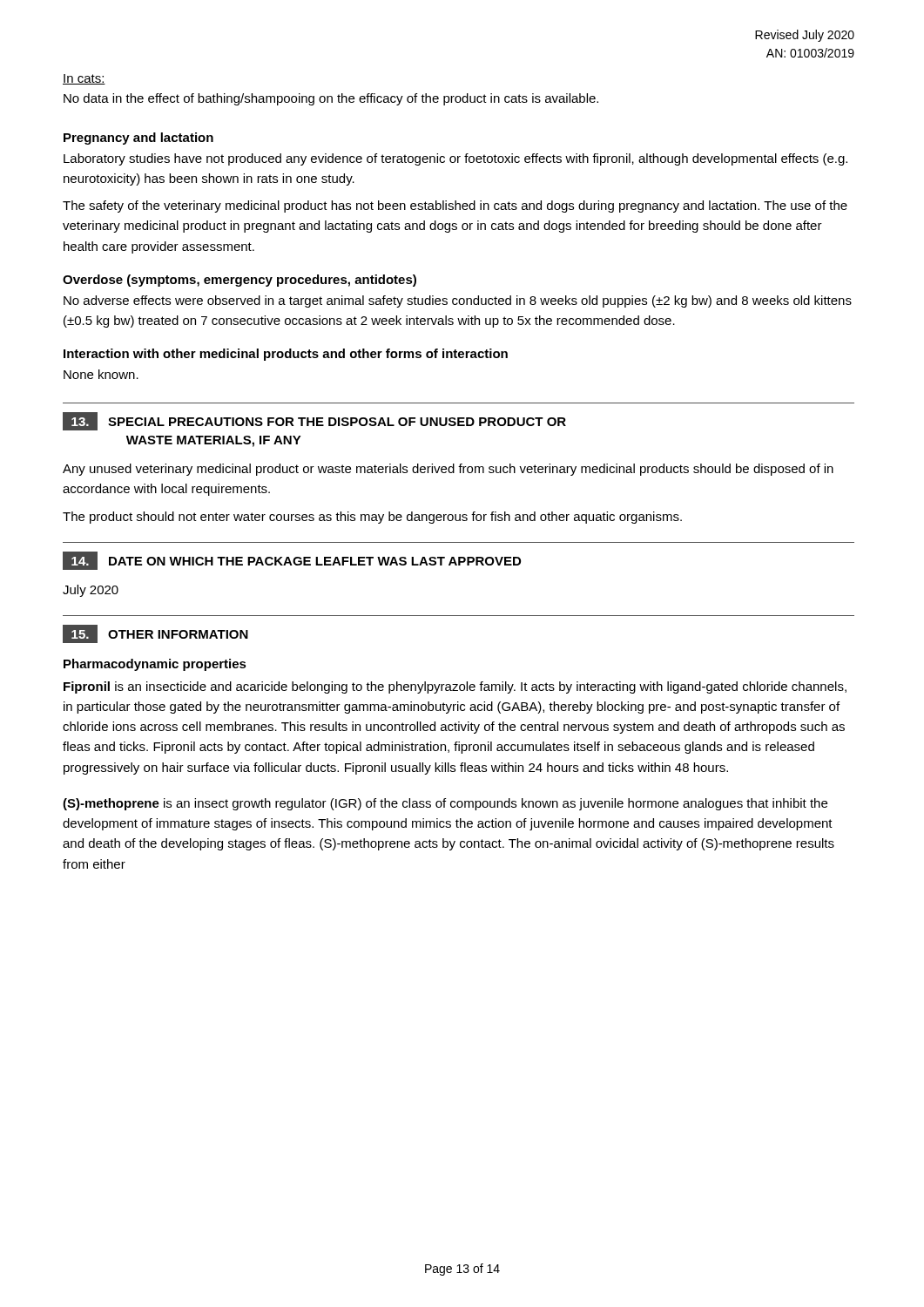Find the section header containing "13. SPECIAL PRECAUTIONS FOR THE"
Image resolution: width=924 pixels, height=1307 pixels.
click(314, 431)
